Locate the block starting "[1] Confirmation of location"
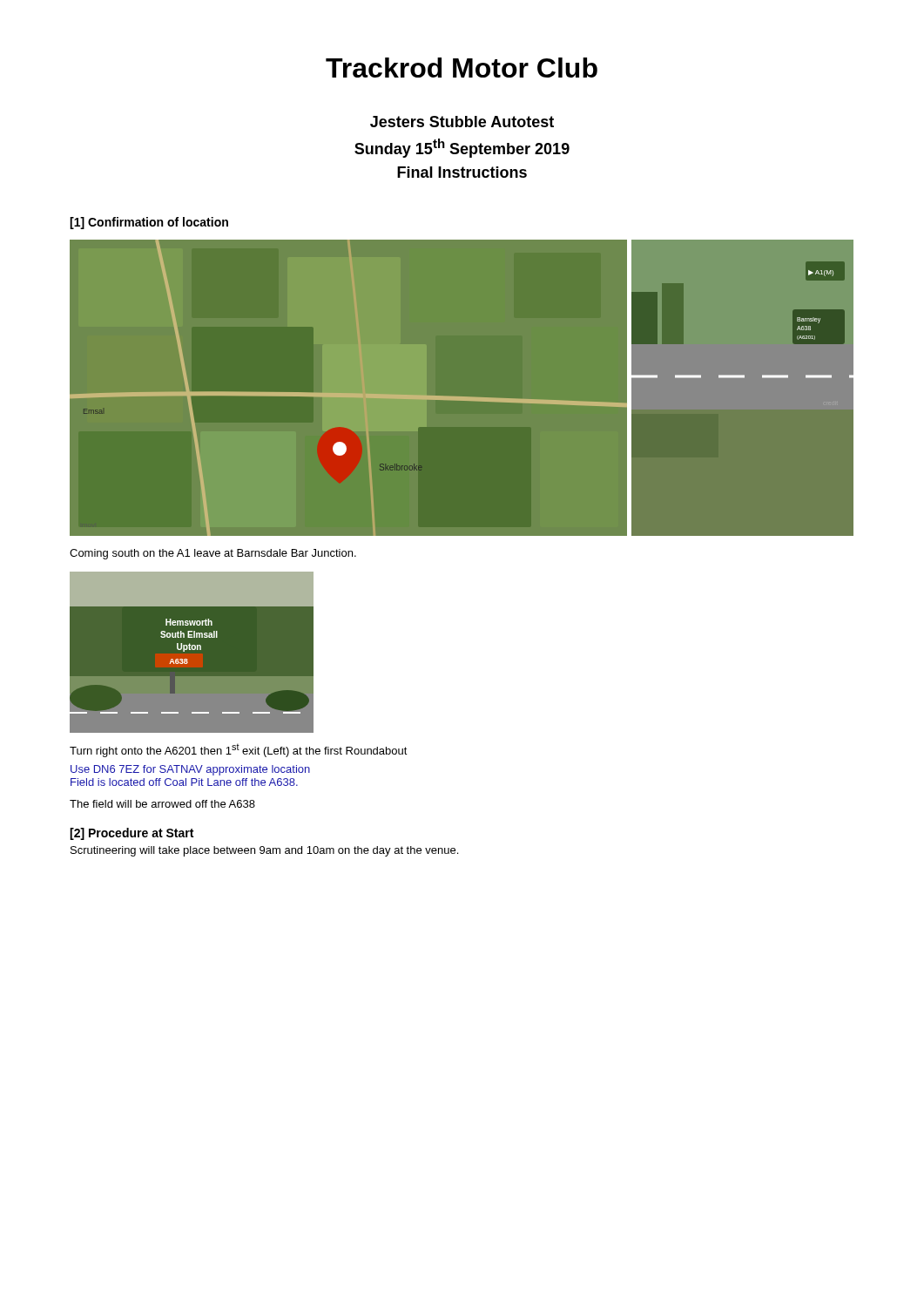 point(149,222)
